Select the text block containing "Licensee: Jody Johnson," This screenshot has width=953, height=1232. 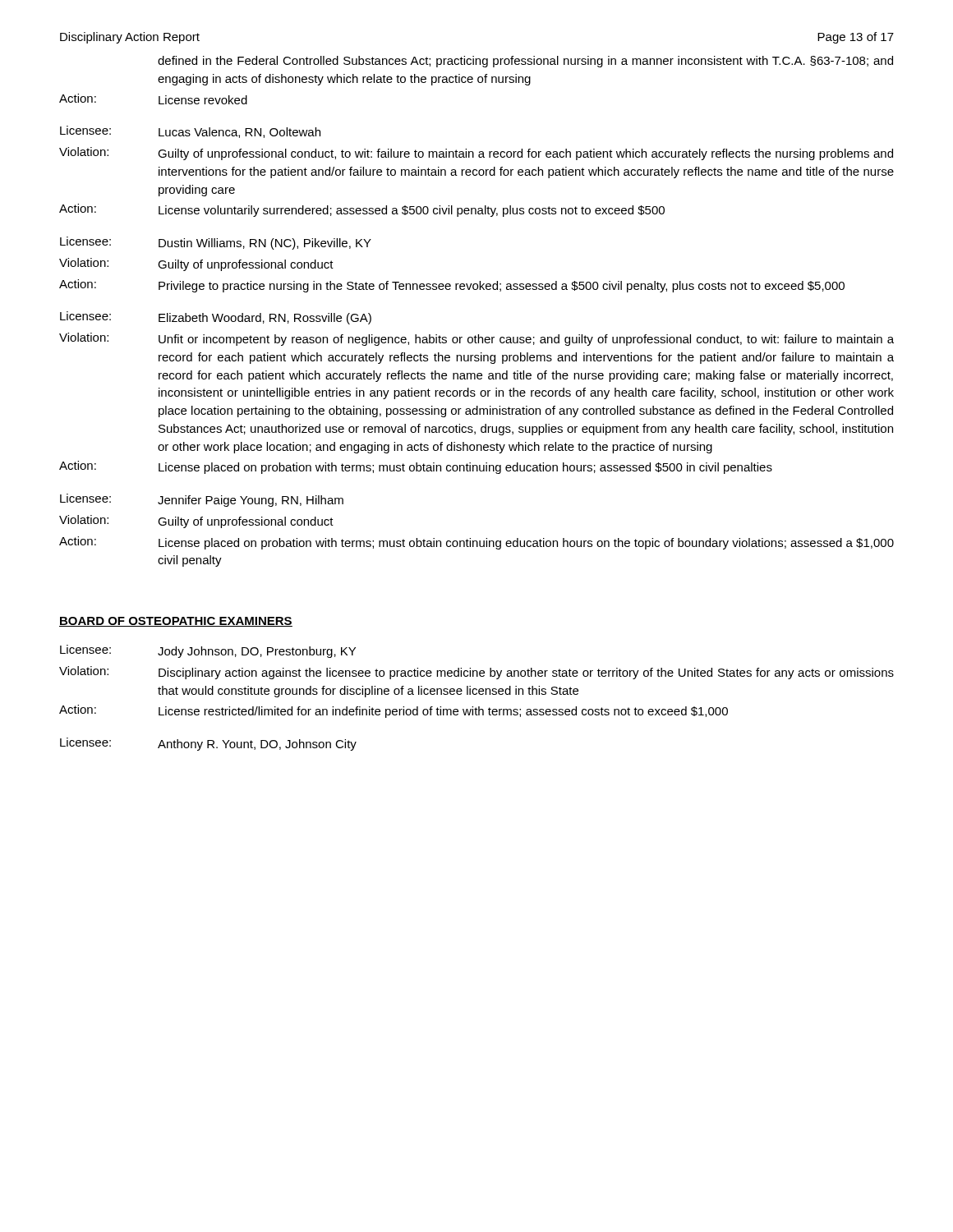click(476, 681)
